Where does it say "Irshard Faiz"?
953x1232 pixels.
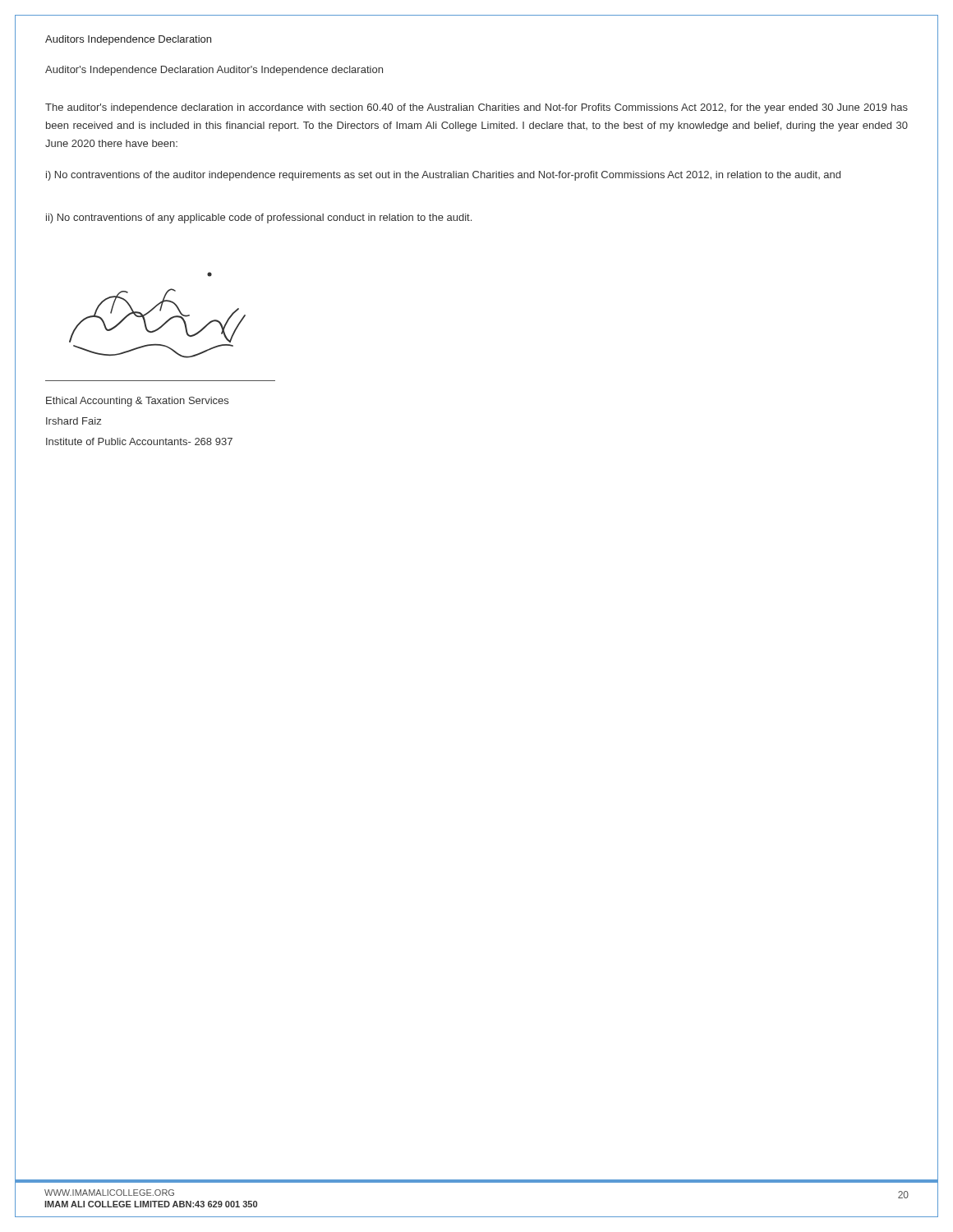click(x=73, y=421)
